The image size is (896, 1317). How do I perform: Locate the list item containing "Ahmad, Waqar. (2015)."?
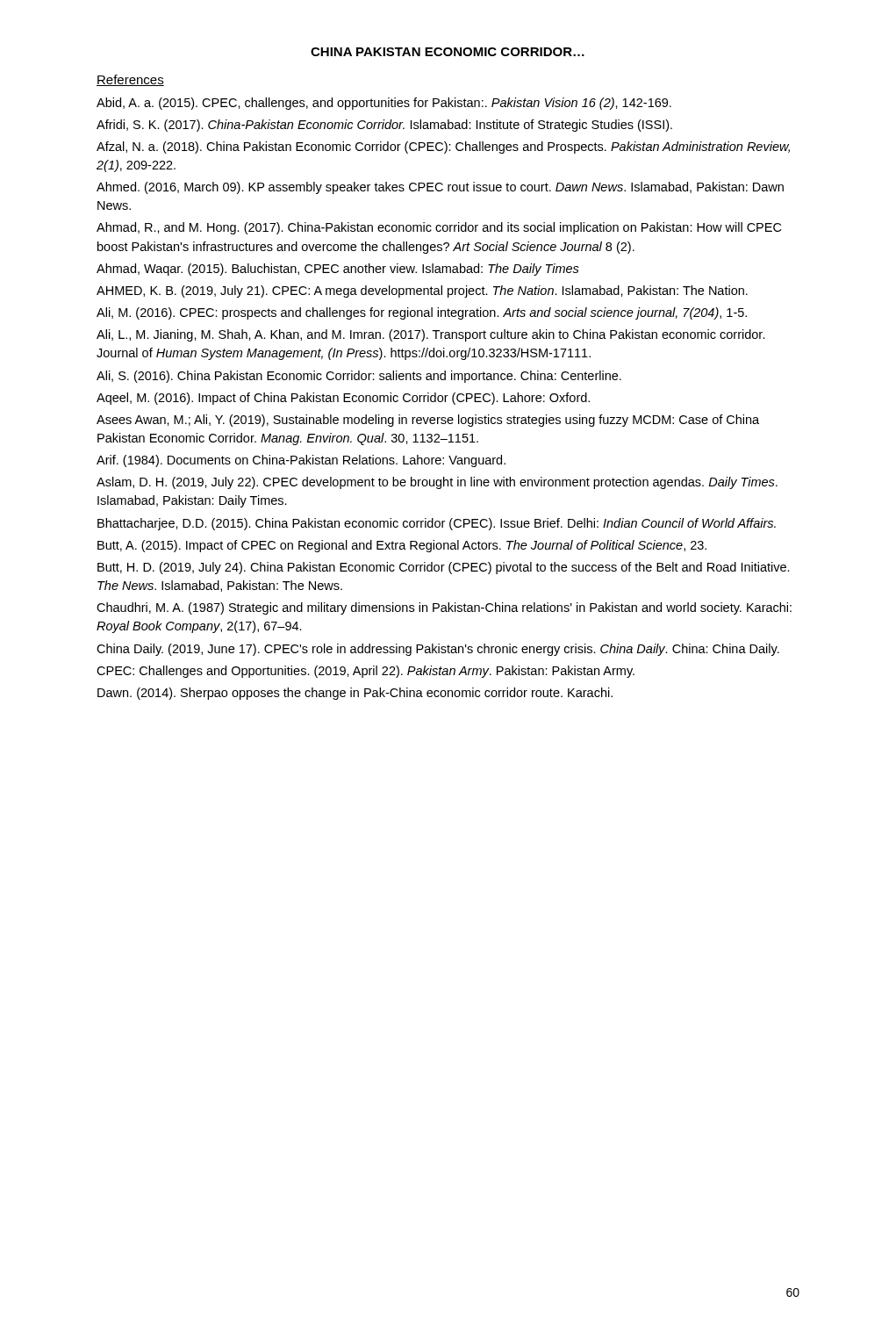click(x=338, y=268)
